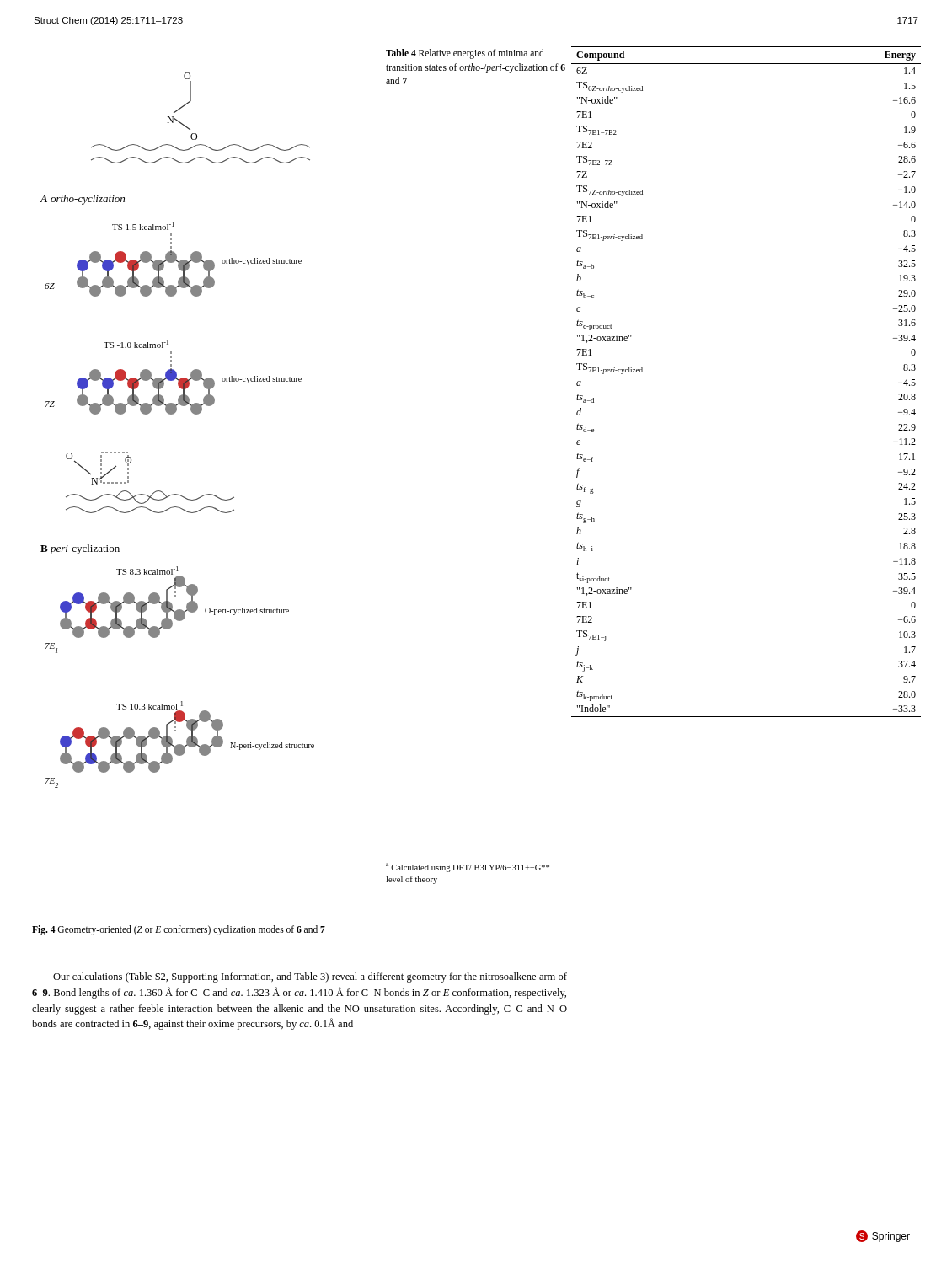Click a footnote
The height and width of the screenshot is (1264, 952).
(468, 872)
